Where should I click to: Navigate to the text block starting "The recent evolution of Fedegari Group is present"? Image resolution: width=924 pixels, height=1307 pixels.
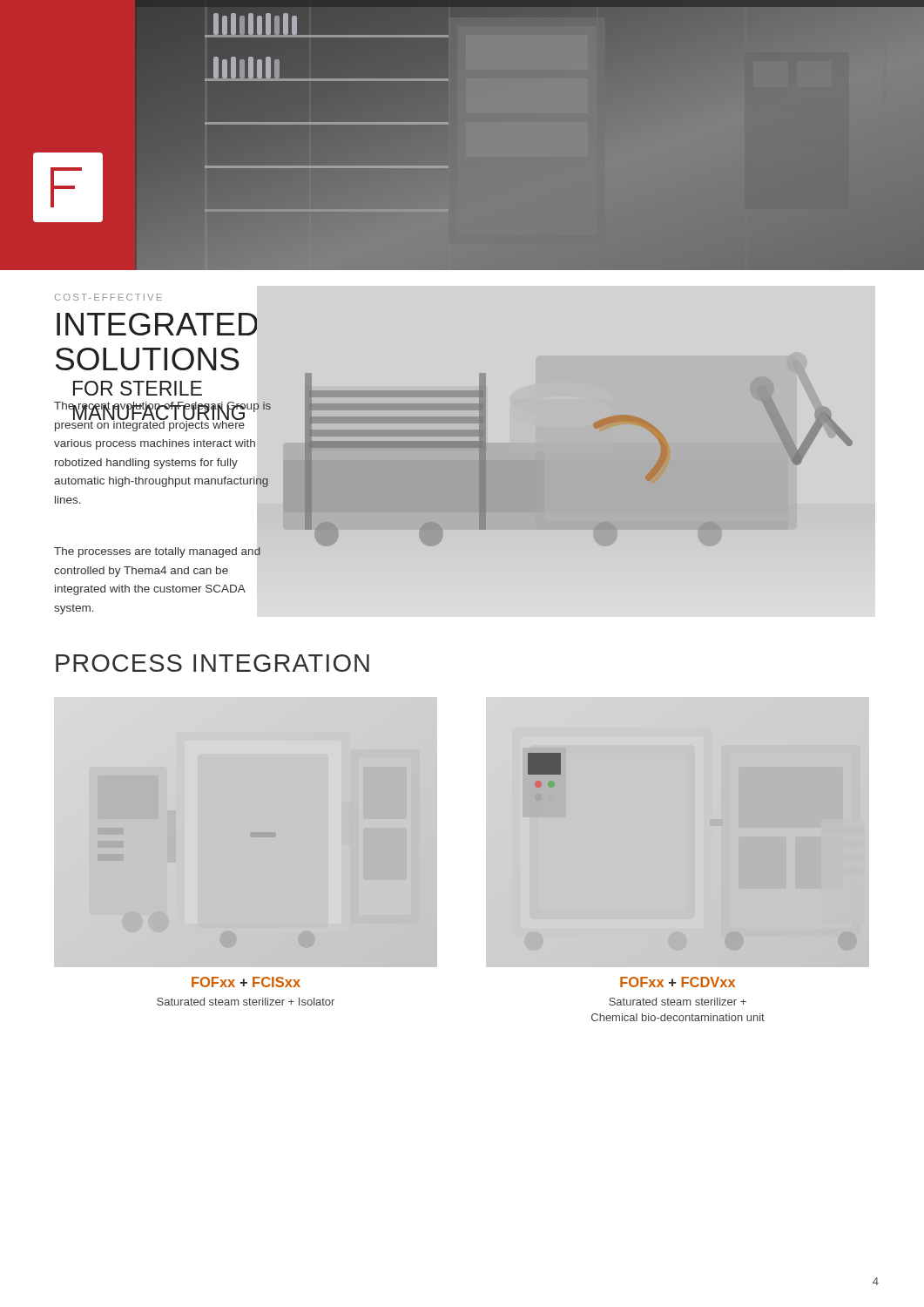[x=165, y=453]
